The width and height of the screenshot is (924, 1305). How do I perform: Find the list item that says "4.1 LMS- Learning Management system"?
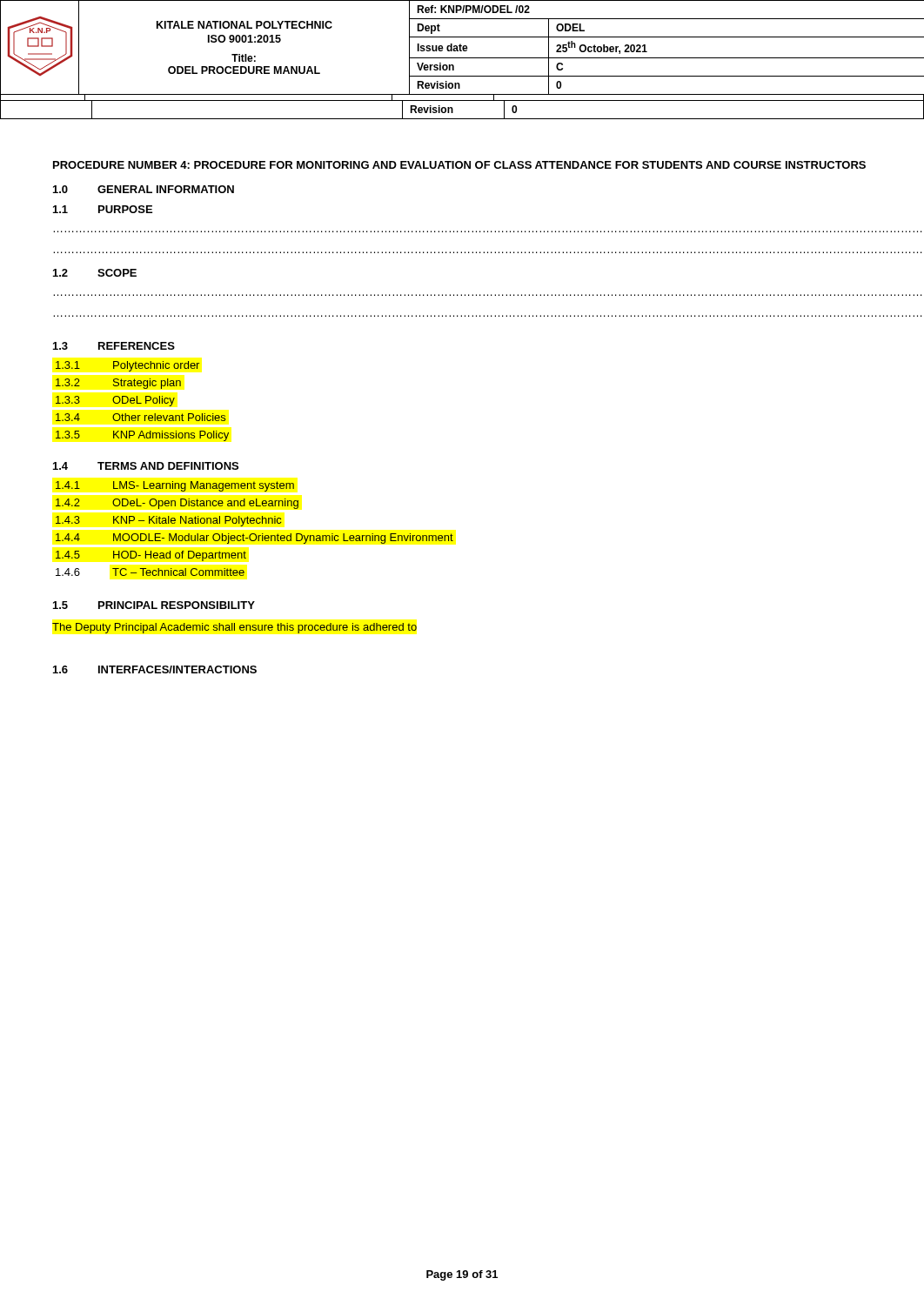[175, 485]
